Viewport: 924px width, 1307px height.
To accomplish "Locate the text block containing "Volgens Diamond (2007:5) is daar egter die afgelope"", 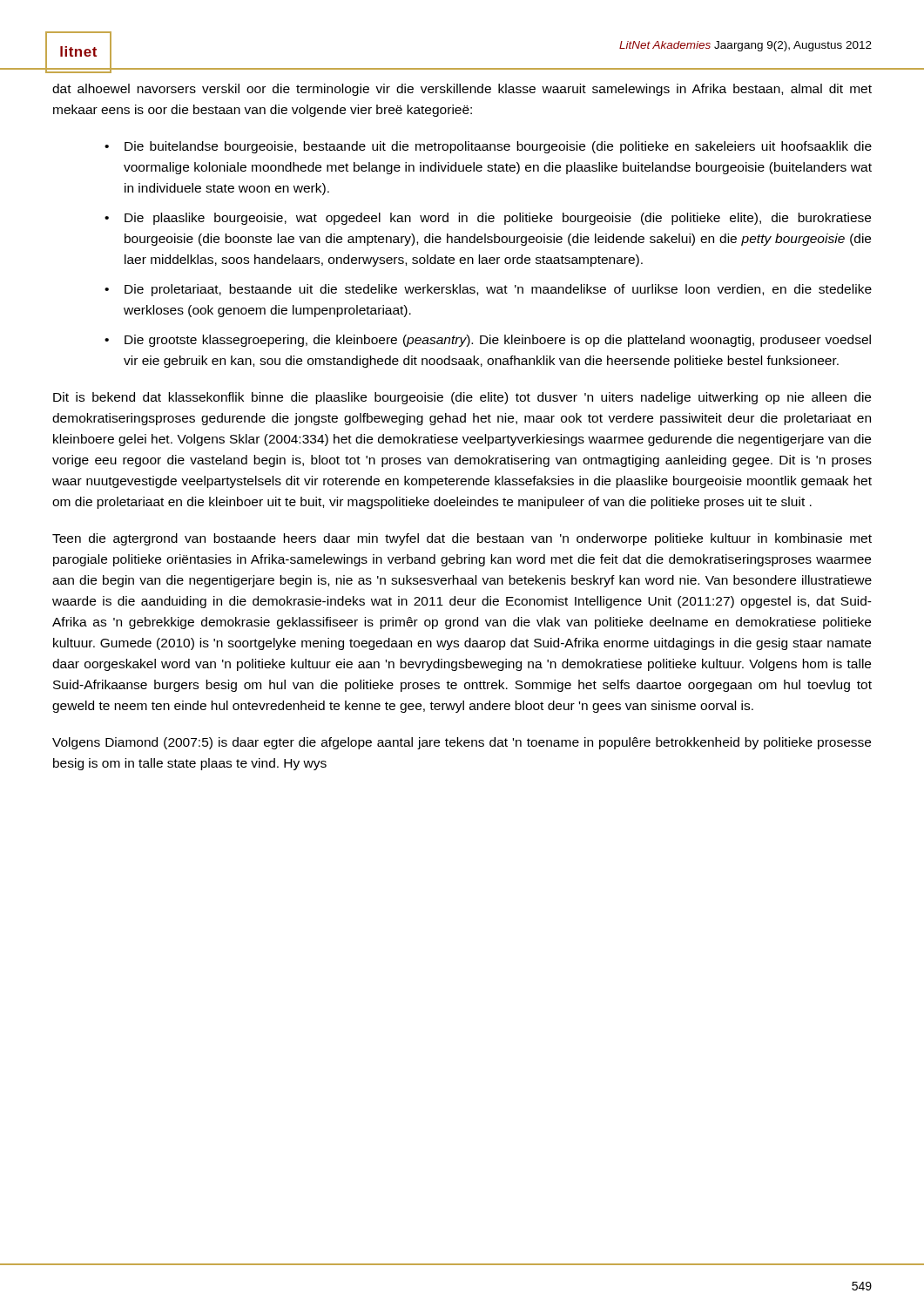I will click(462, 753).
